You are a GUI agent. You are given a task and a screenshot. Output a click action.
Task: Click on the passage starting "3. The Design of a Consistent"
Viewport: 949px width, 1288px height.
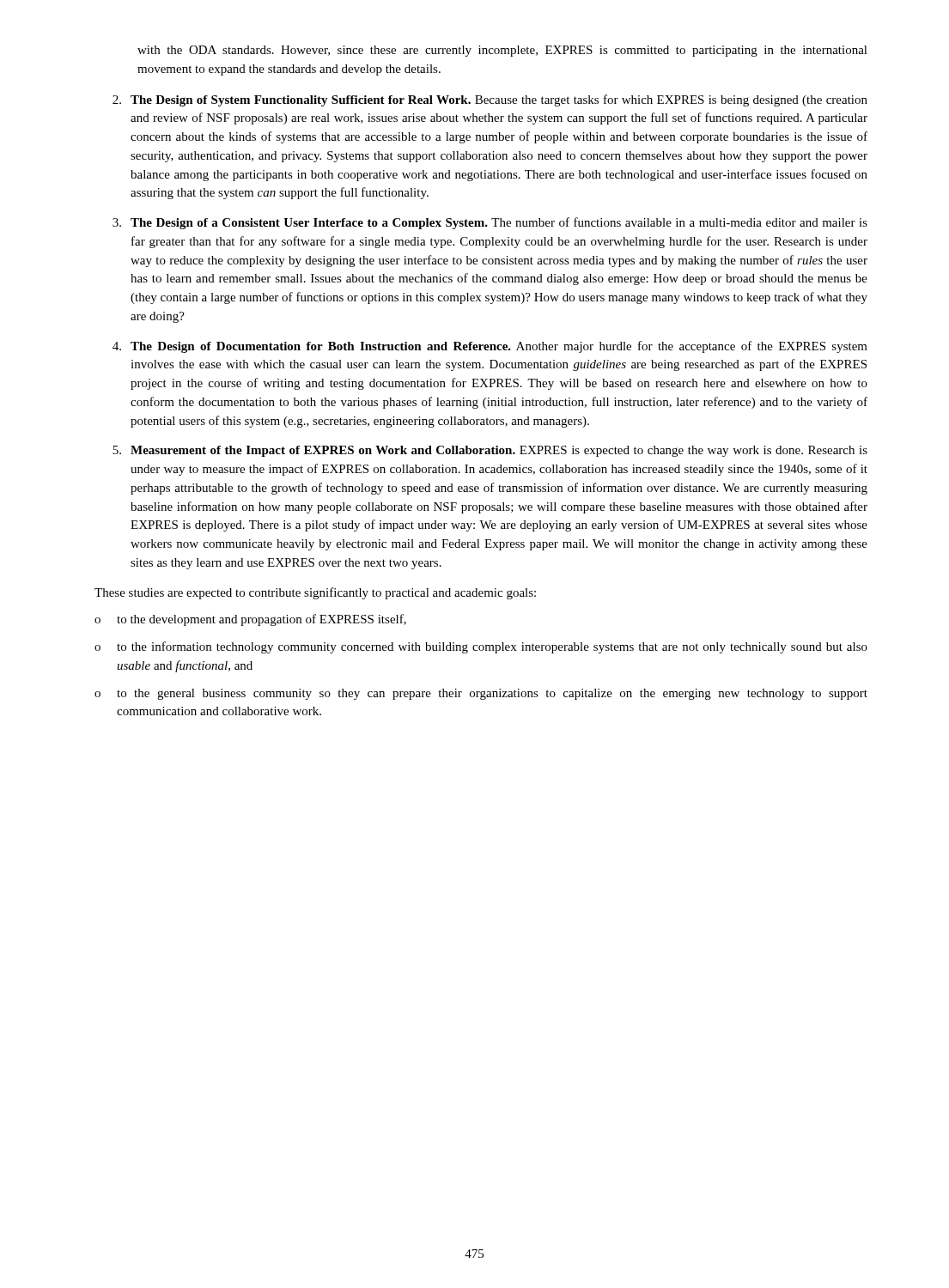pos(481,270)
